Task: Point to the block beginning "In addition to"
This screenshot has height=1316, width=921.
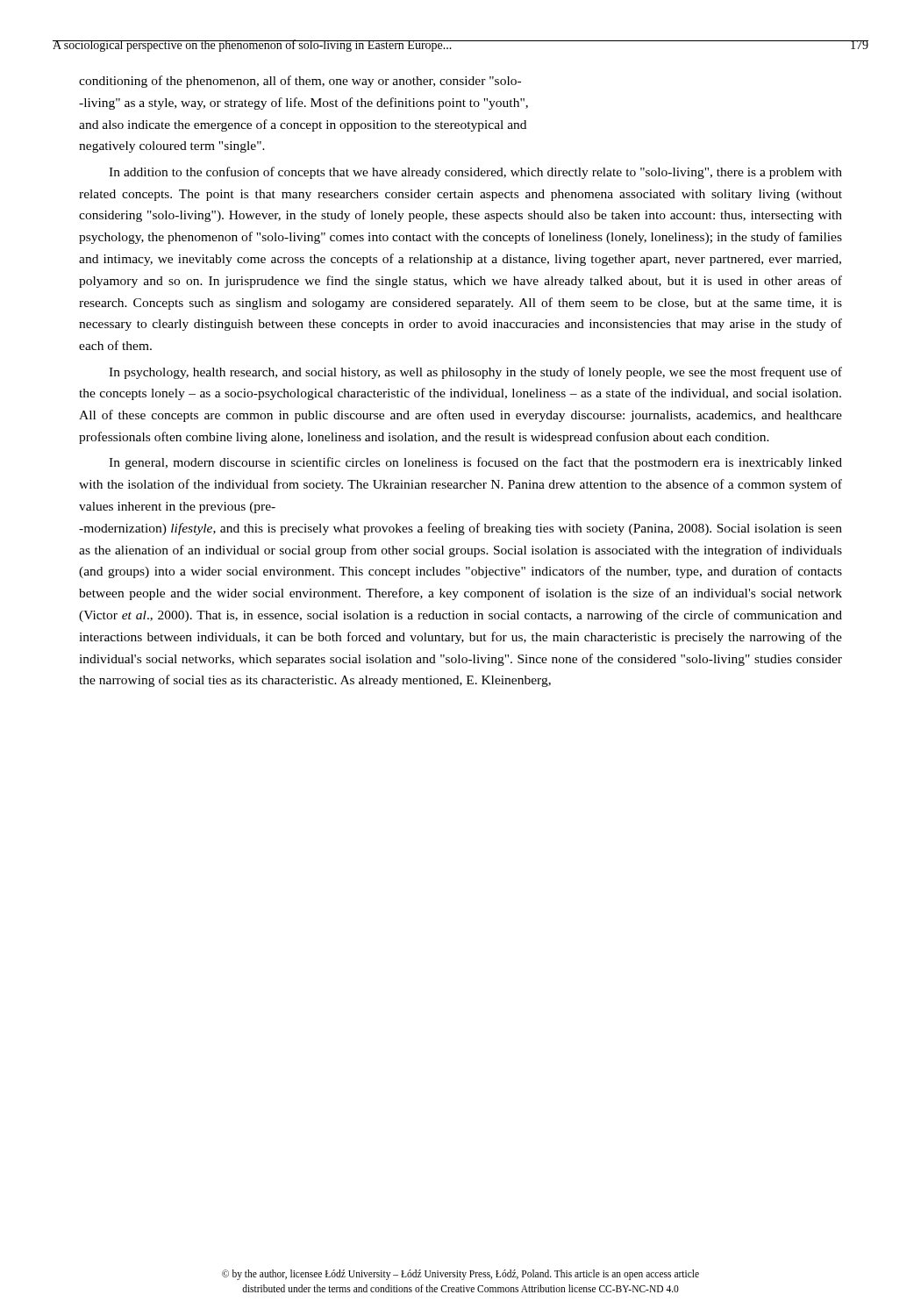Action: click(x=460, y=258)
